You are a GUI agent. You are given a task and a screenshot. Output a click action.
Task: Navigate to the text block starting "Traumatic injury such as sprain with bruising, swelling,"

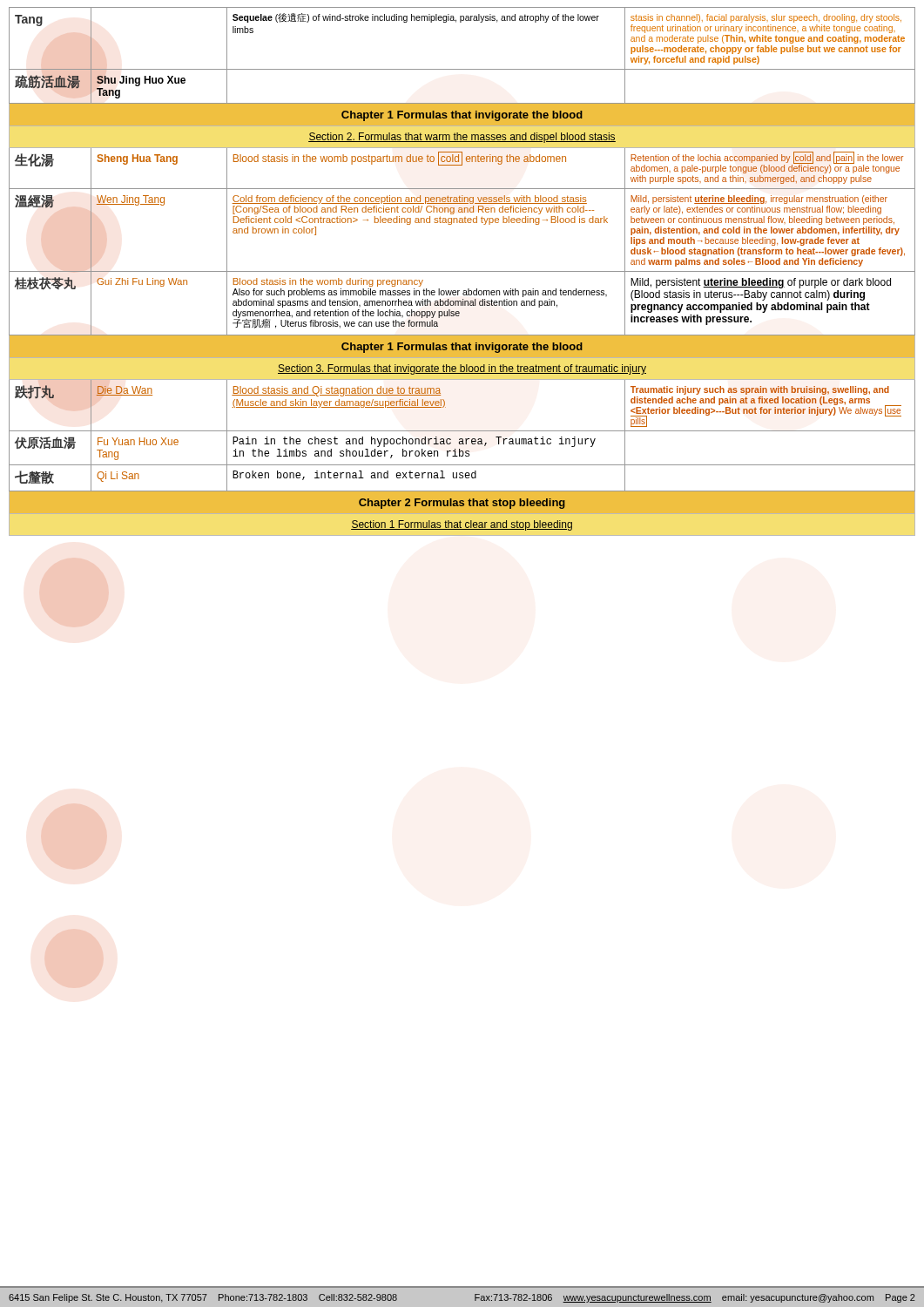[x=766, y=405]
